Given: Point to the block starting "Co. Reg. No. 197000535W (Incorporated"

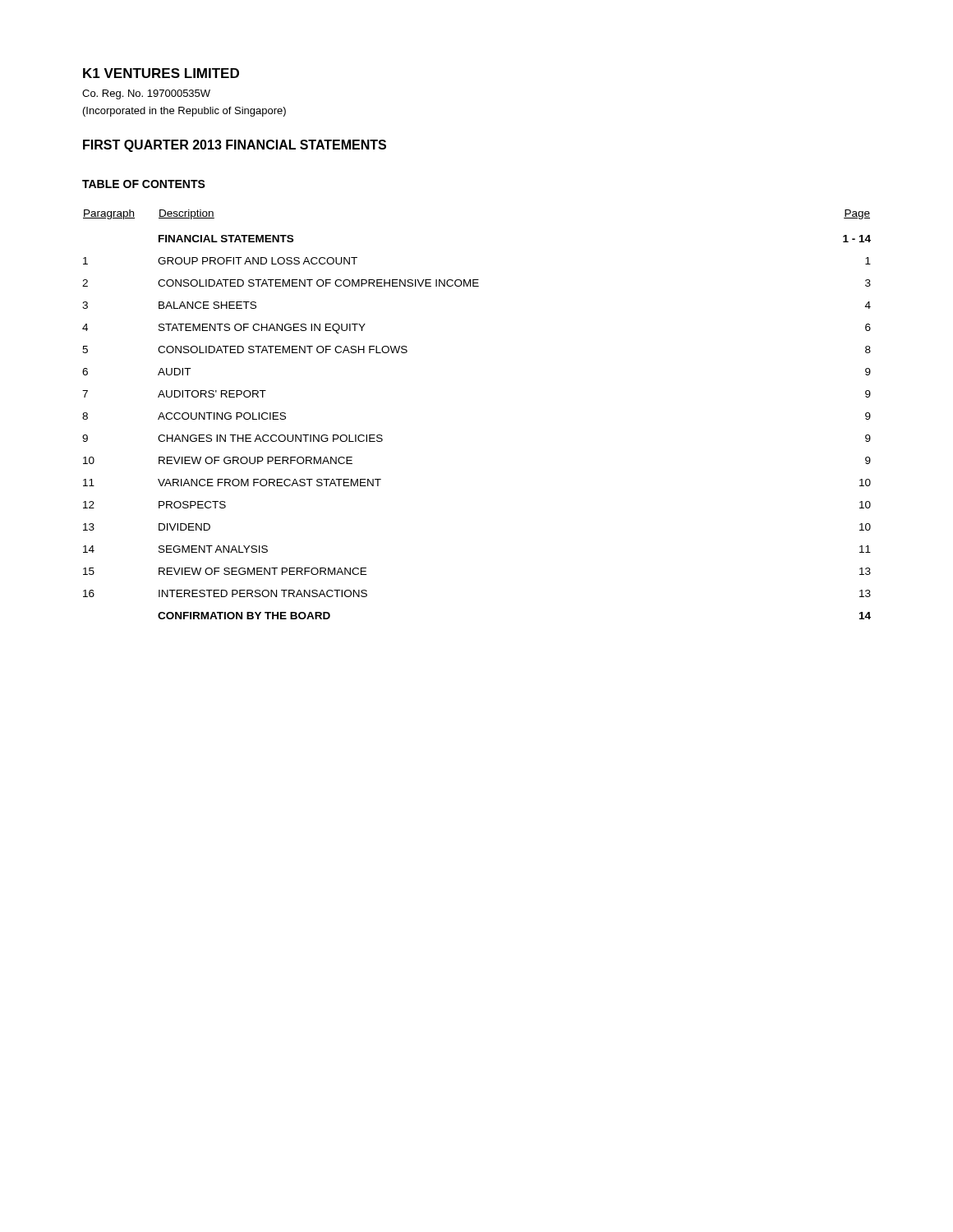Looking at the screenshot, I should click(x=184, y=102).
